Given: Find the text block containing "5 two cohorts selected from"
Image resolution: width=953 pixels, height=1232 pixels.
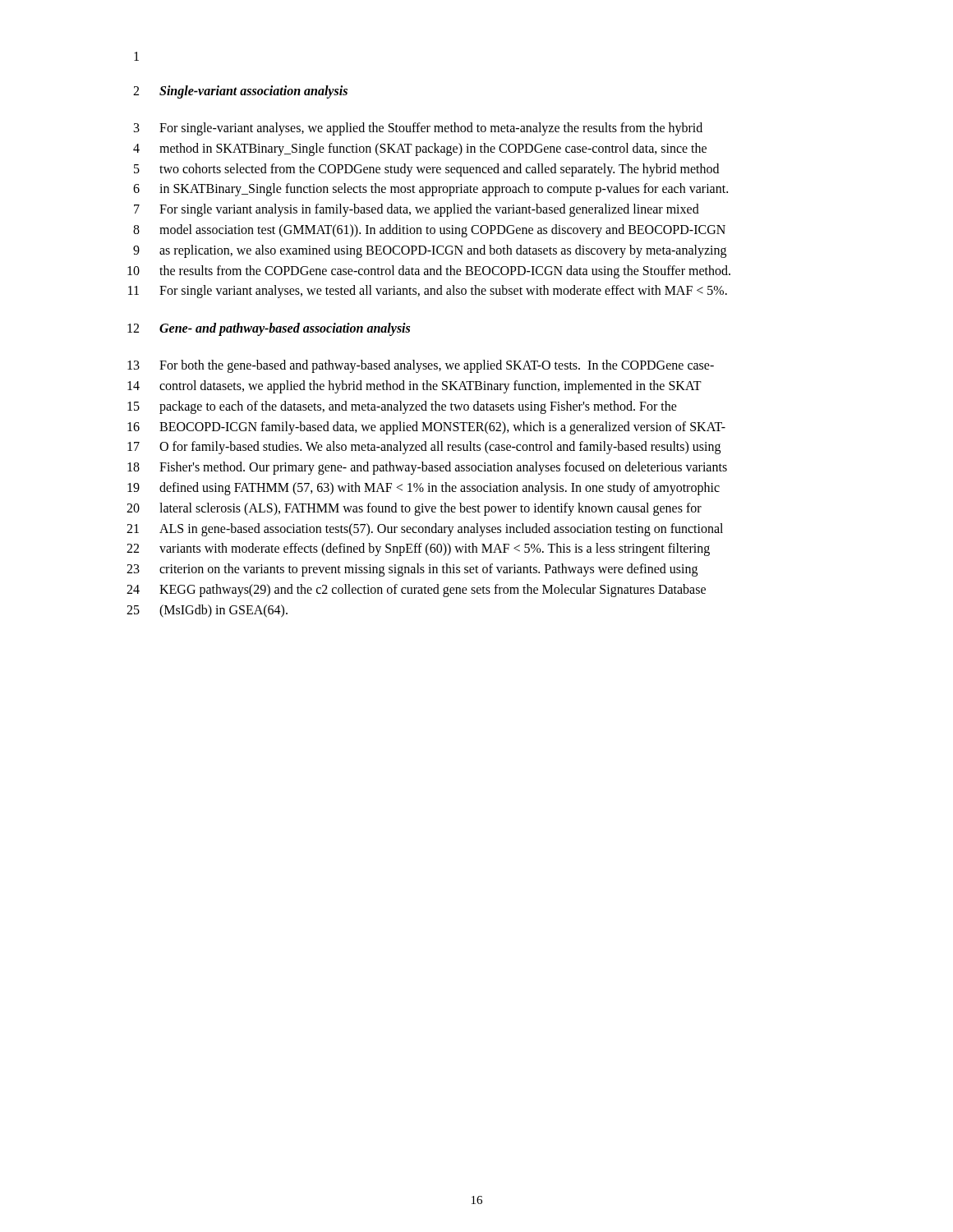Looking at the screenshot, I should point(493,169).
